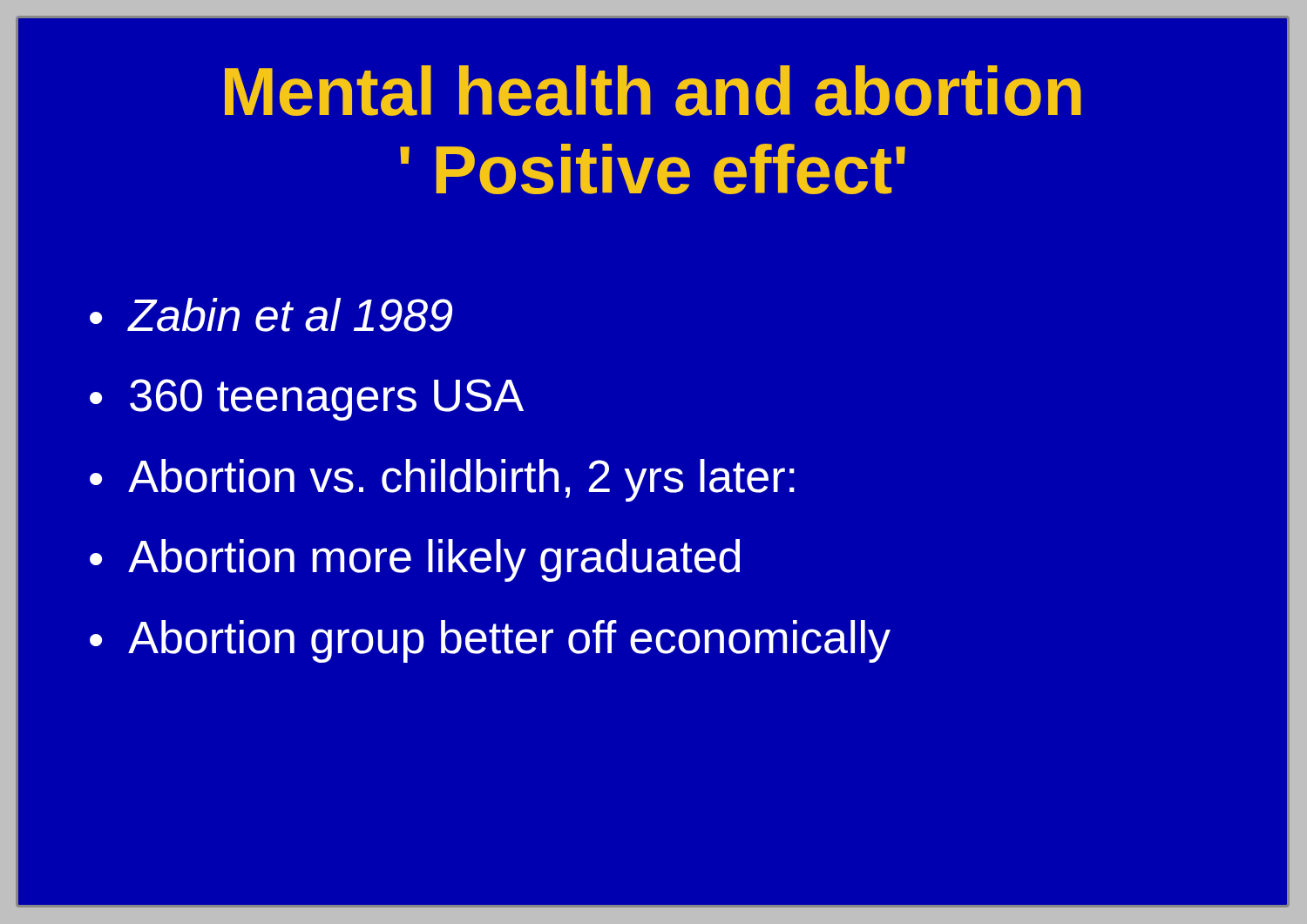Point to the element starting "• Abortion group better off economically"
Viewport: 1307px width, 924px height.
[x=489, y=638]
